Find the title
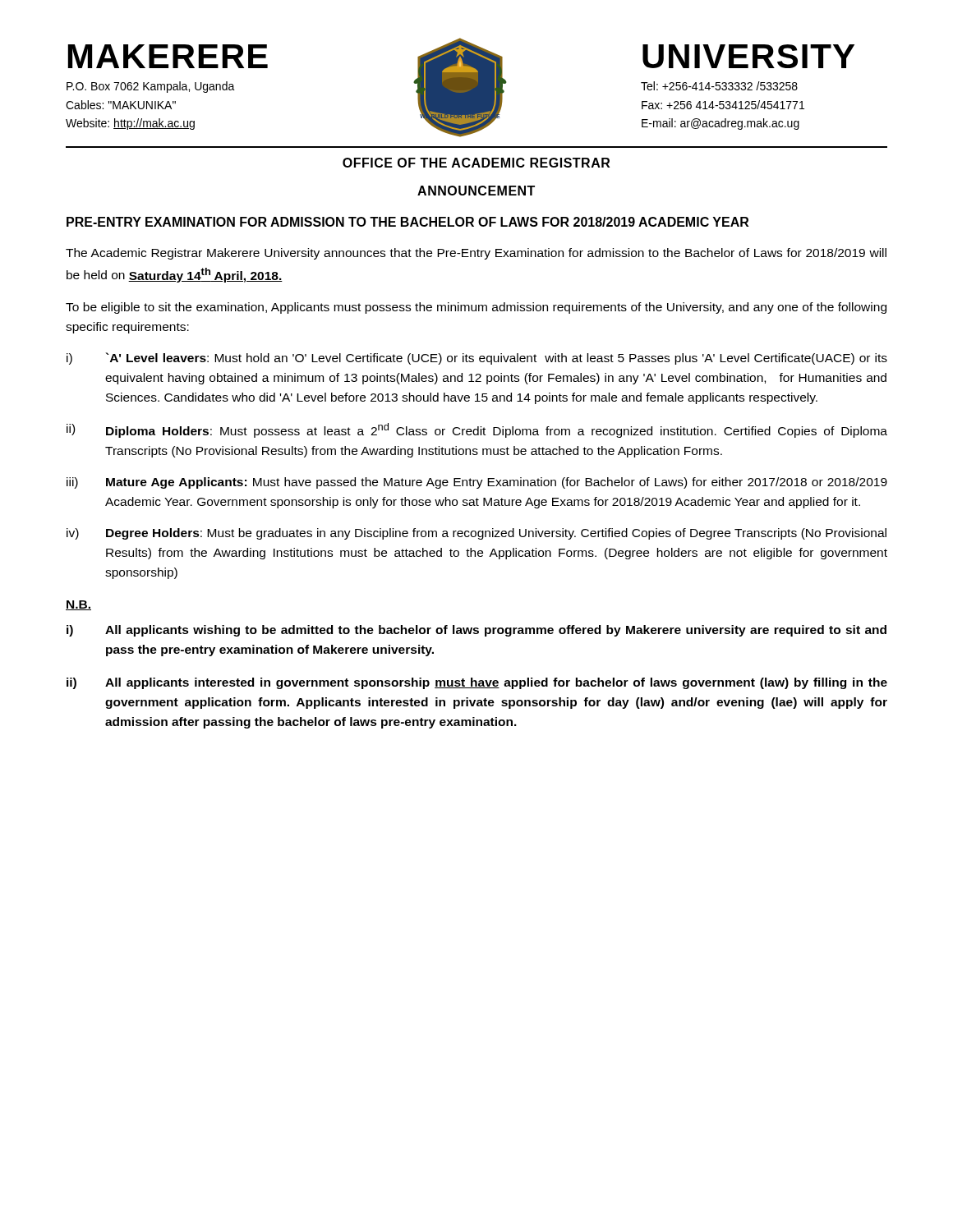Viewport: 953px width, 1232px height. [407, 222]
